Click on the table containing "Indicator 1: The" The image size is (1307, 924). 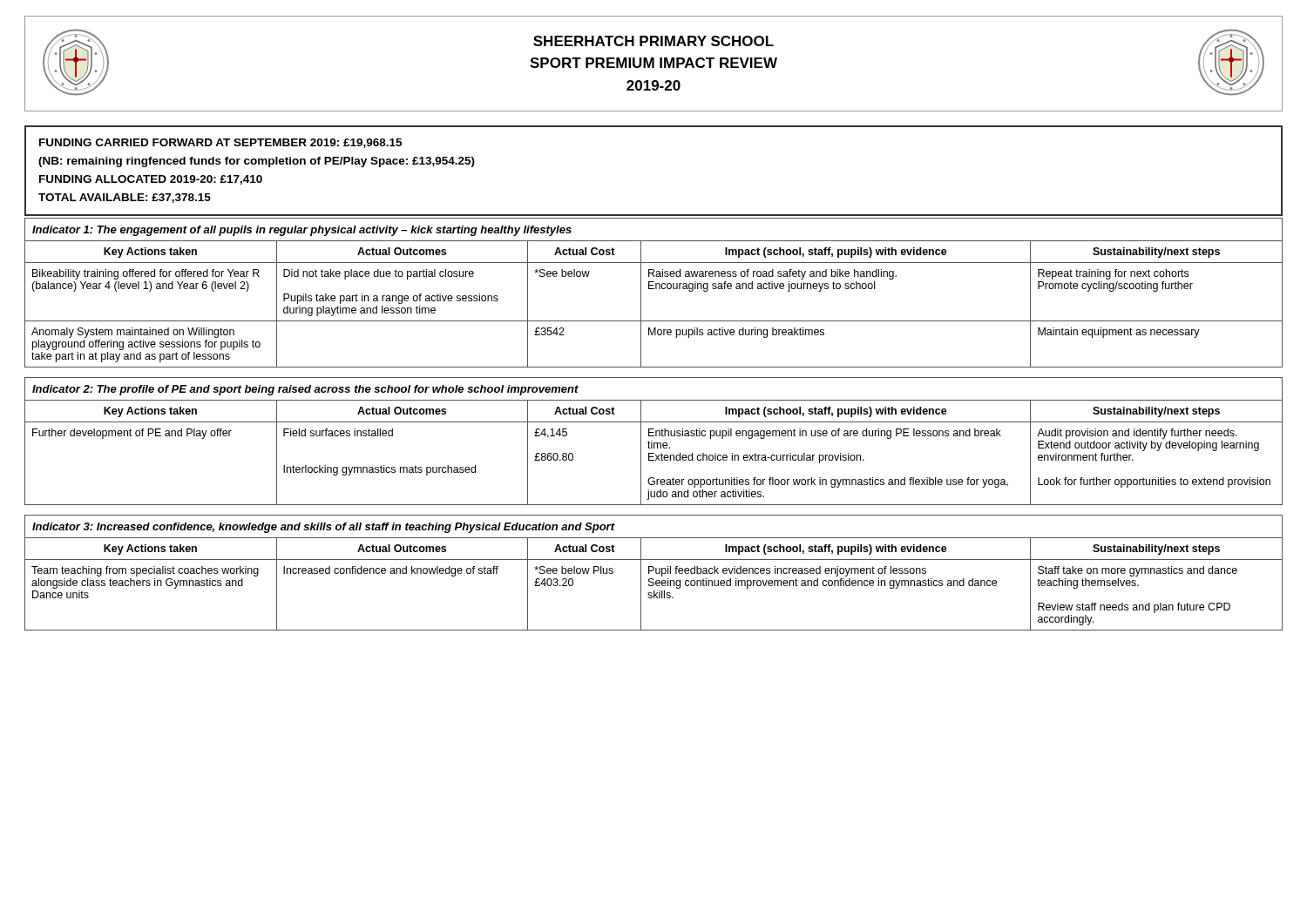pyautogui.click(x=654, y=292)
